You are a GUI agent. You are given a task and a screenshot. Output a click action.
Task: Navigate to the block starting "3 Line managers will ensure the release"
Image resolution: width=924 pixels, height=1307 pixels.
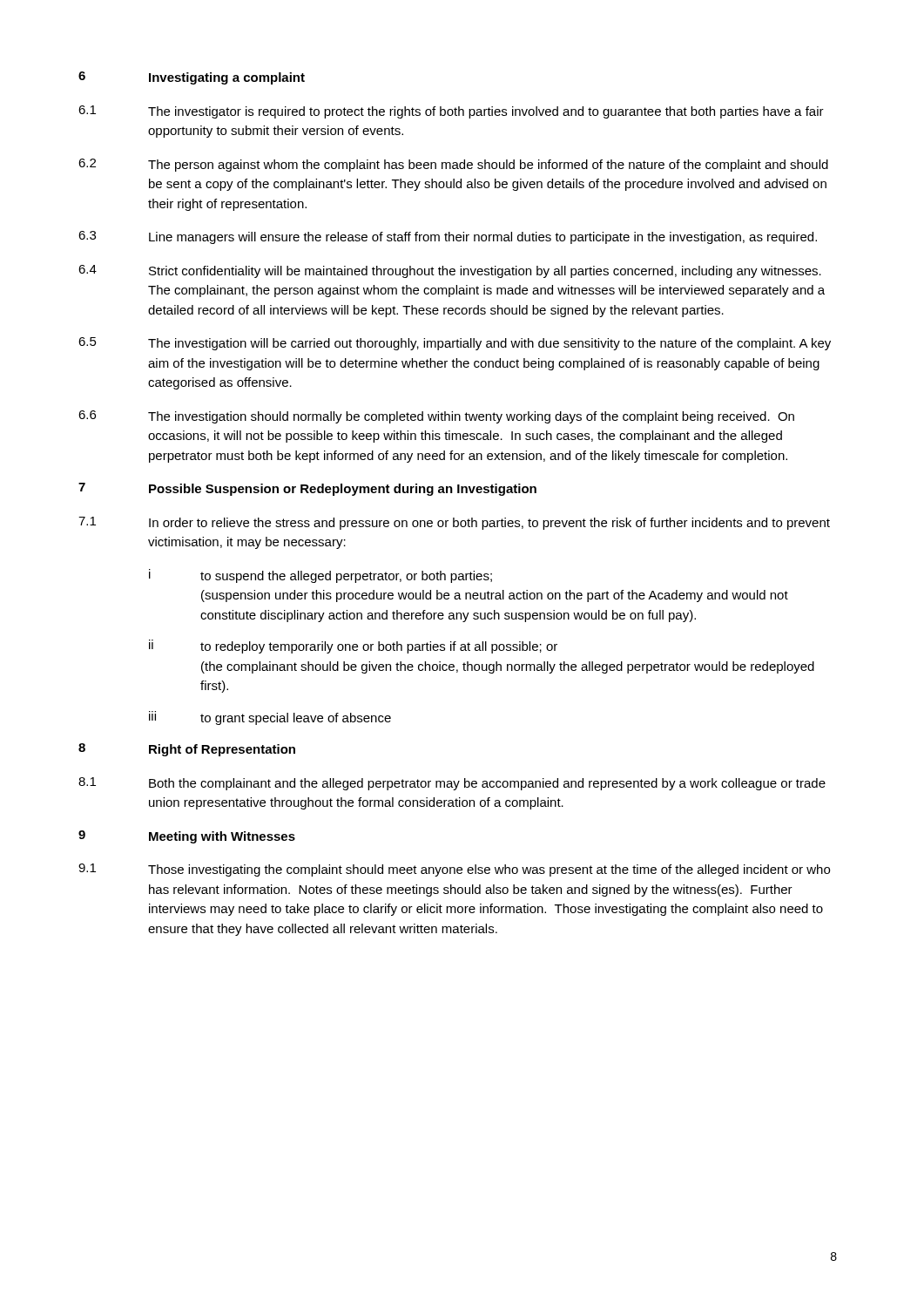pos(458,237)
